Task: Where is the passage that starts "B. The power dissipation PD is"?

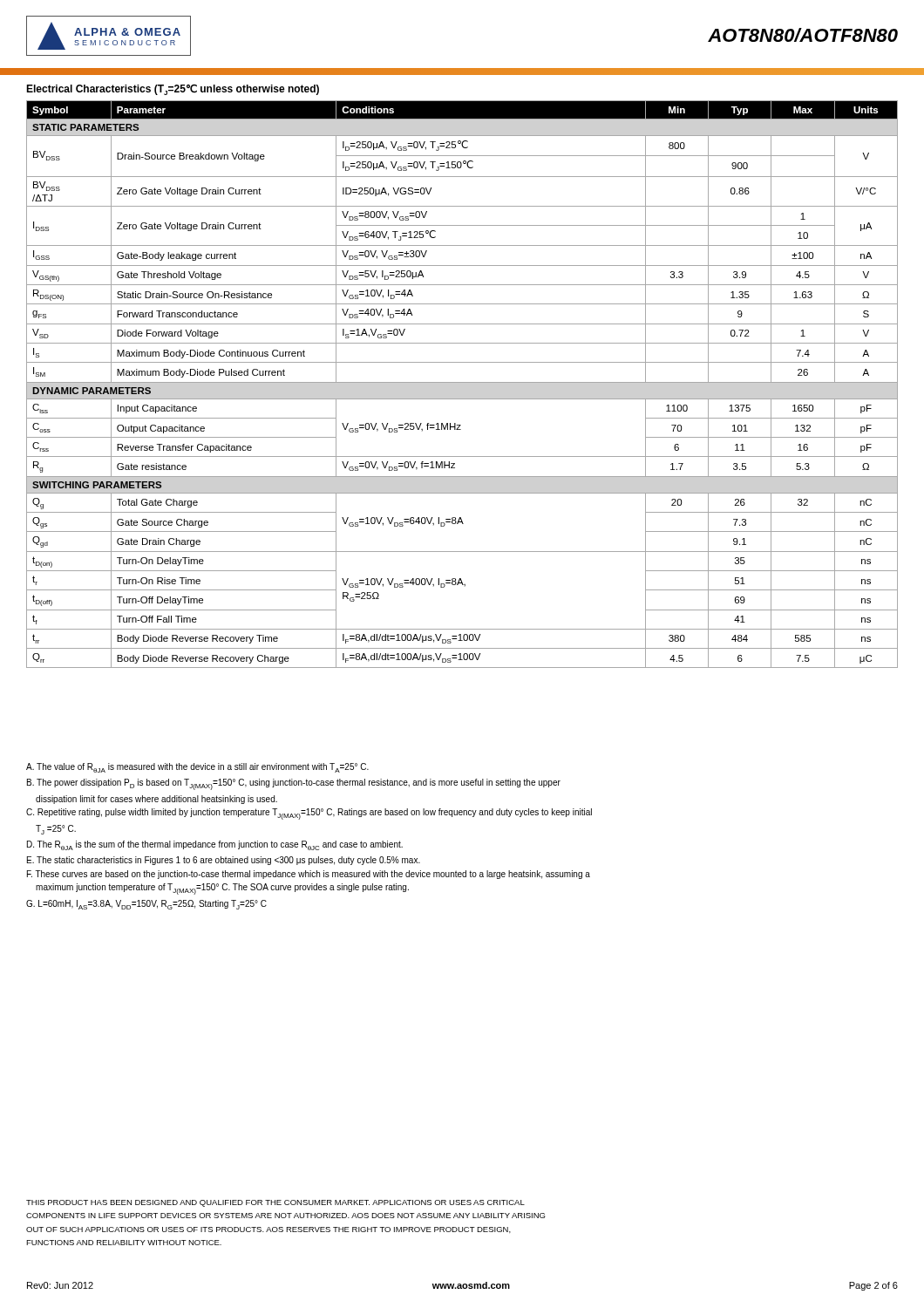Action: pos(293,791)
